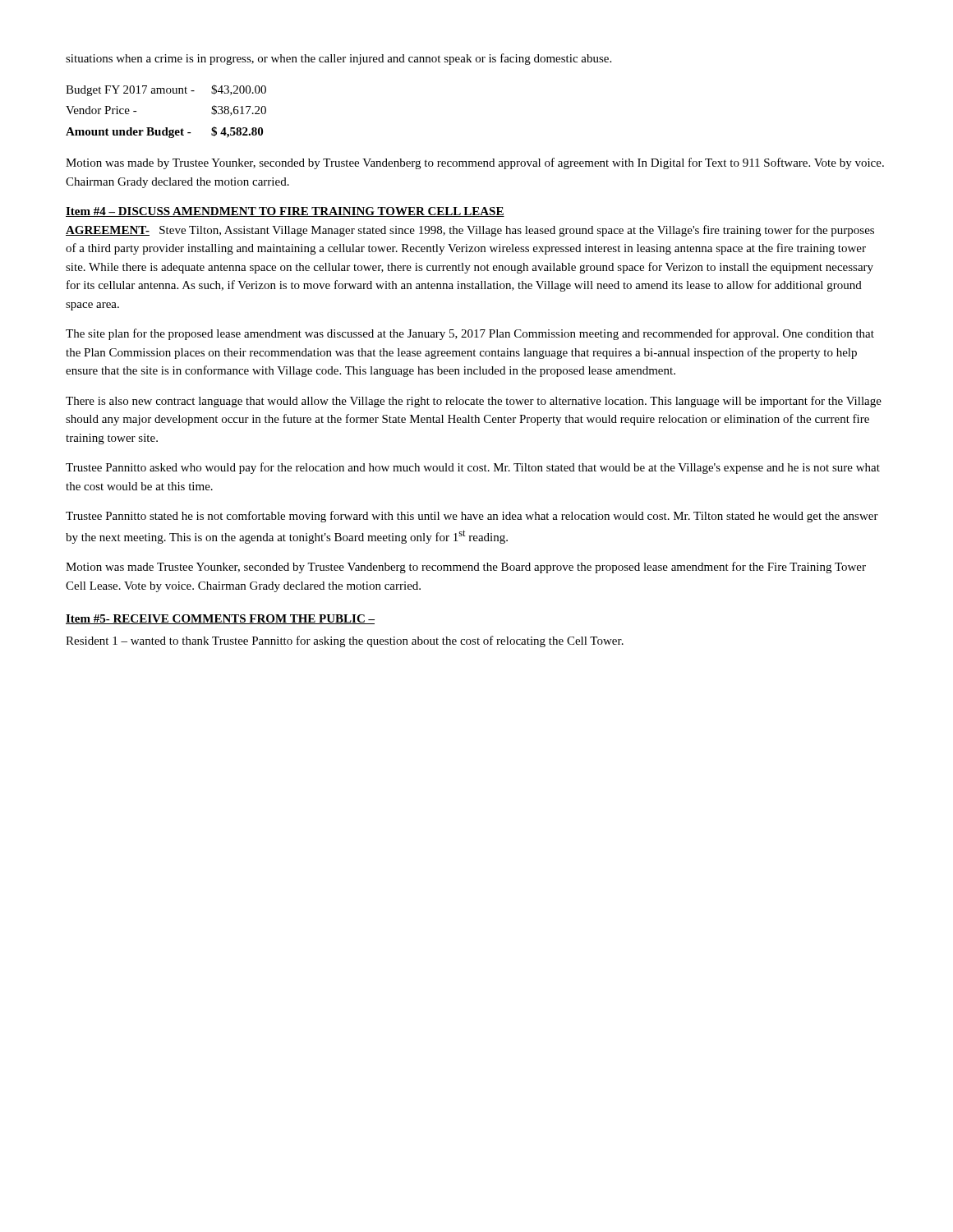Image resolution: width=953 pixels, height=1232 pixels.
Task: Where is the passage that starts "There is also new contract language that would"?
Action: tap(474, 419)
